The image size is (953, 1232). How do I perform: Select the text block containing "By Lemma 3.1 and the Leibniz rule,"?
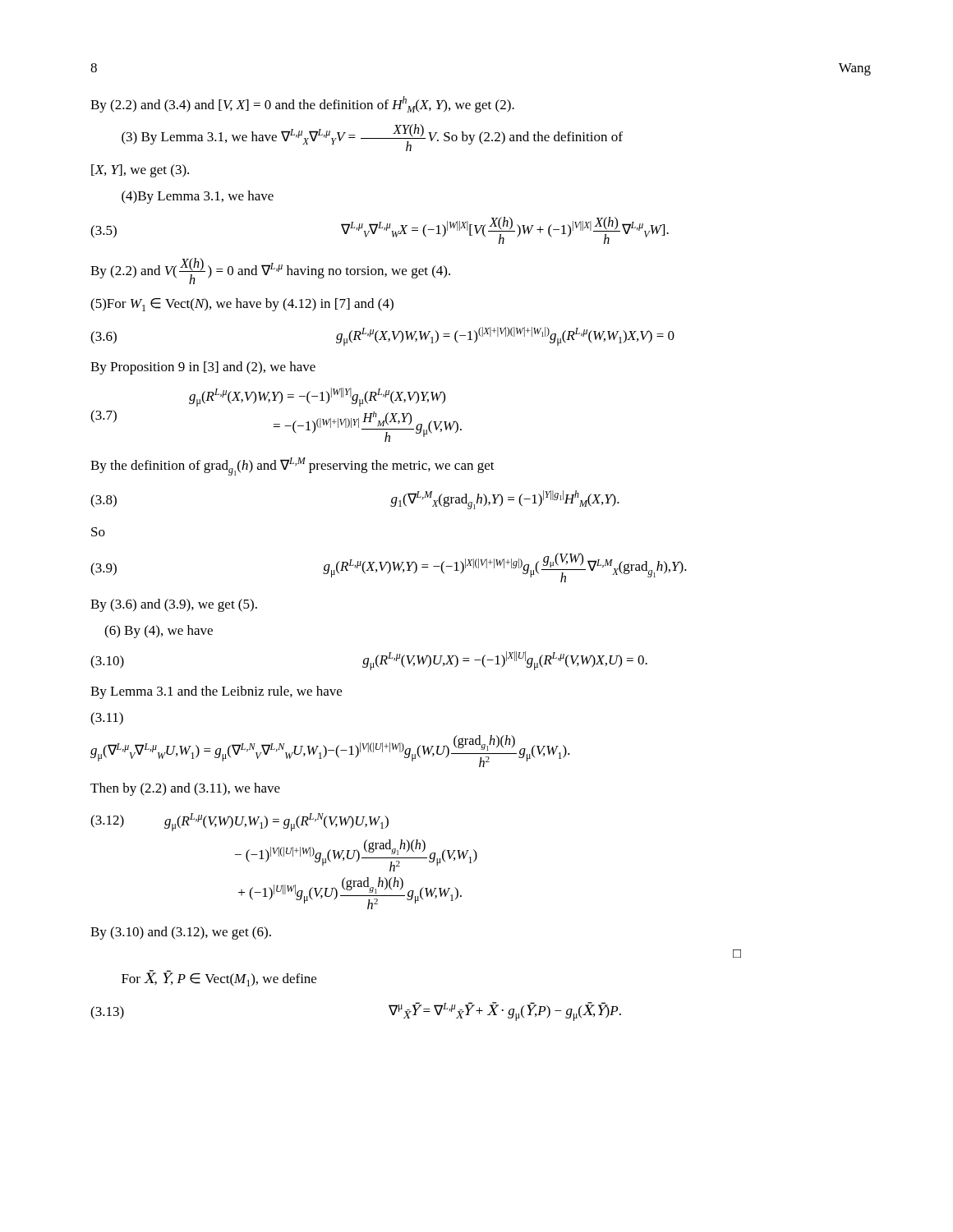(216, 692)
